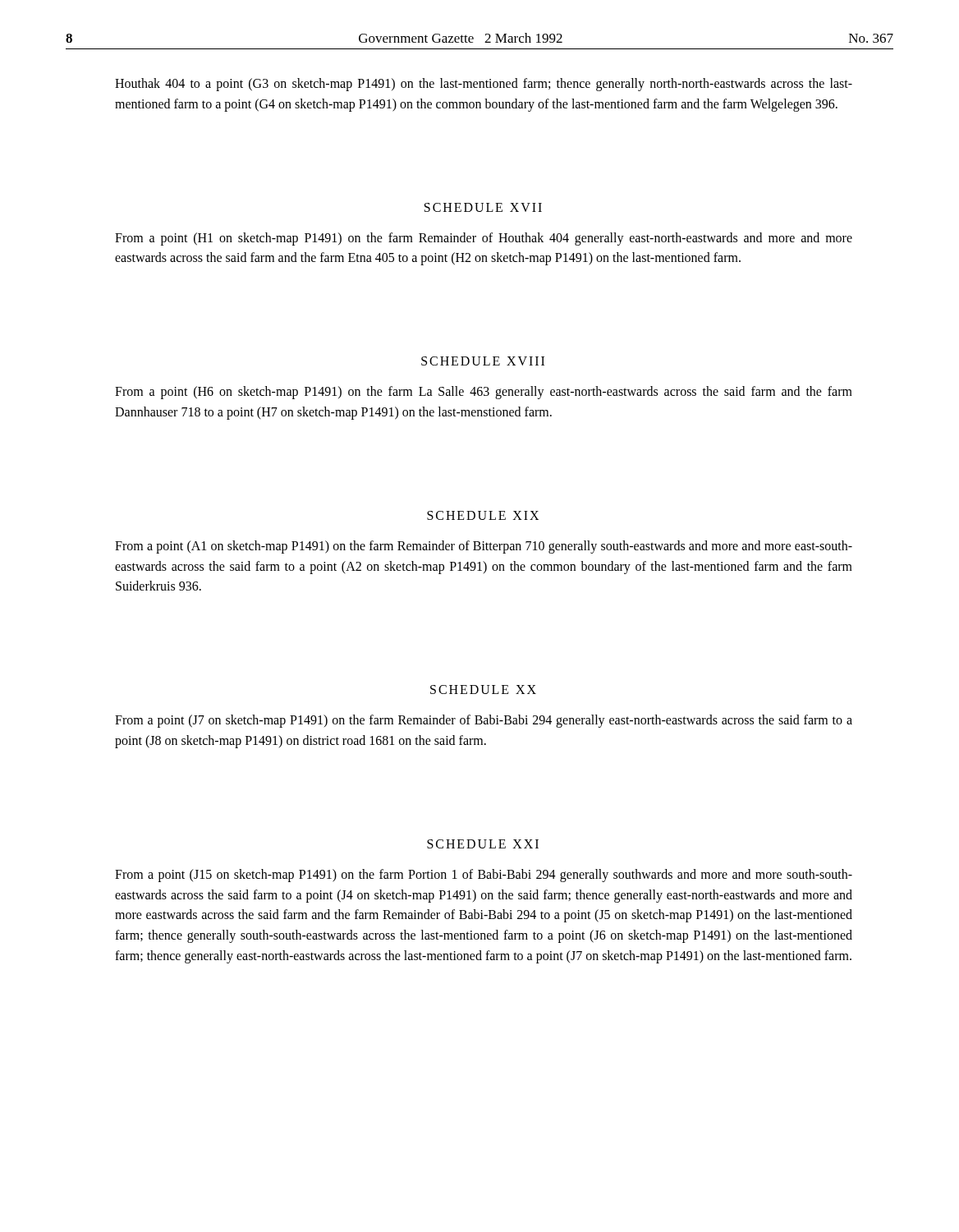Locate the text block starting "From a point (H6 on sketch-map"
Viewport: 959px width, 1232px height.
coord(484,402)
